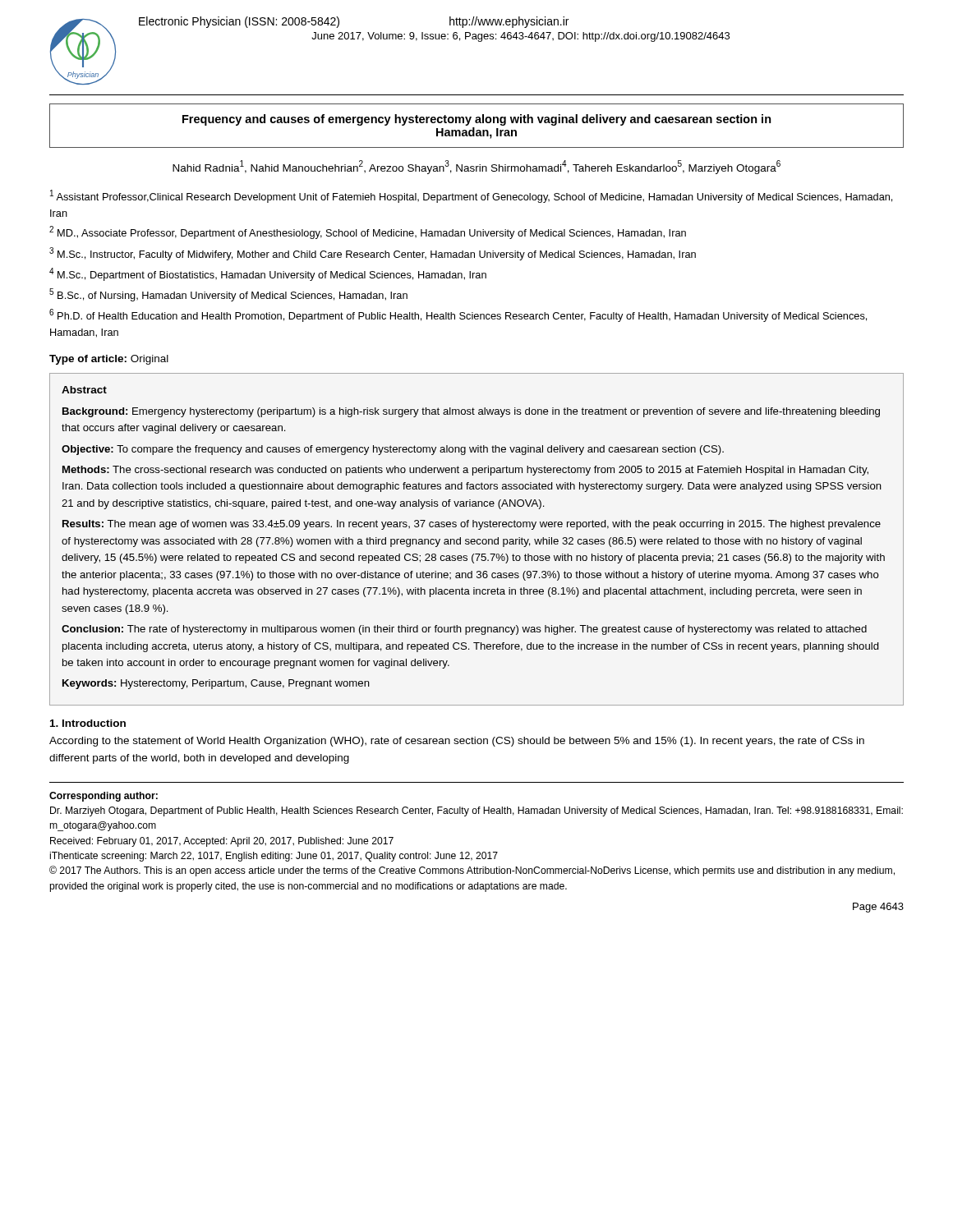This screenshot has height=1232, width=953.
Task: Select the logo
Action: click(86, 51)
